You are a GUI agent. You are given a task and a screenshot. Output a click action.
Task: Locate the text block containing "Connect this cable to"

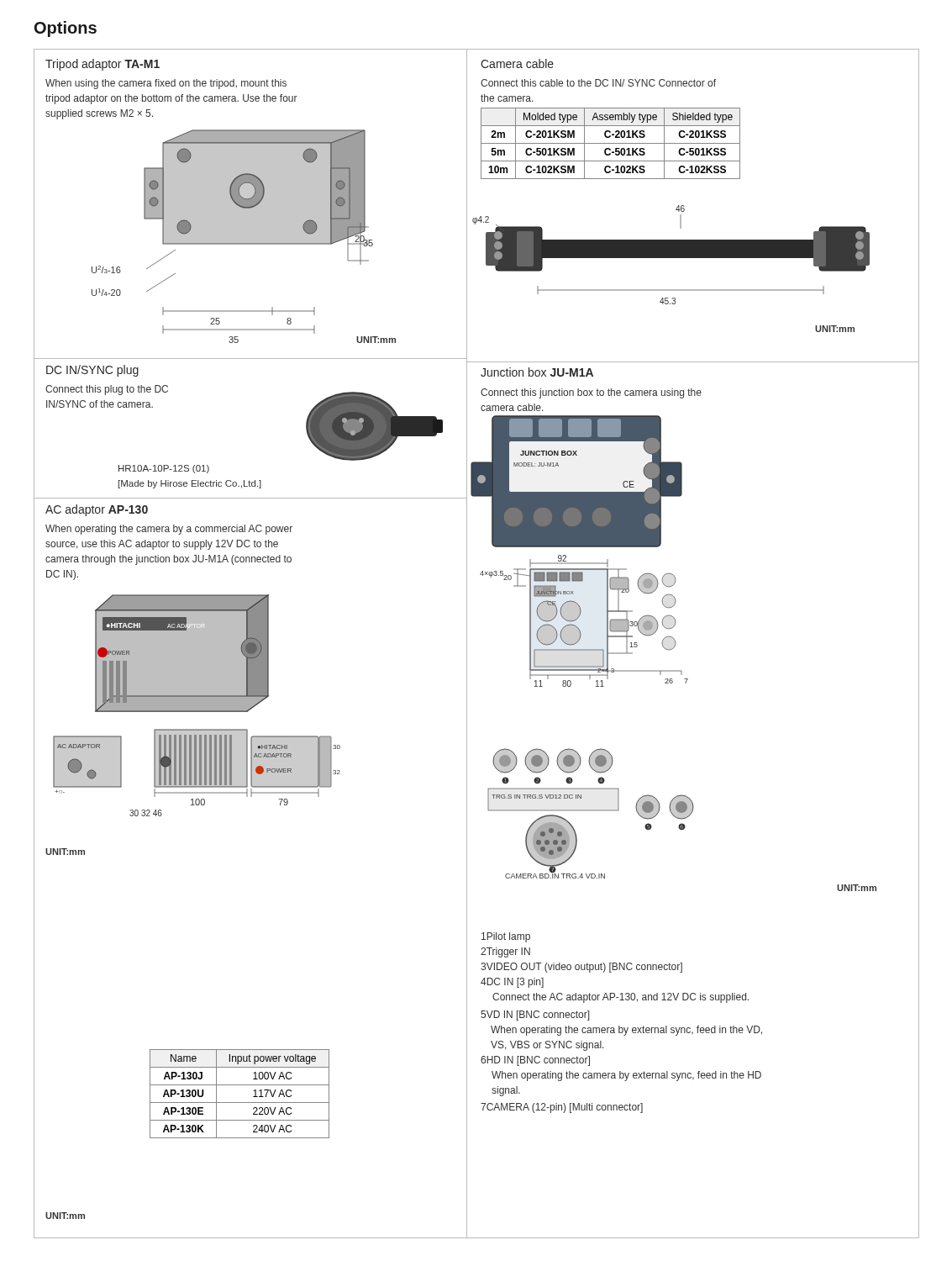598,91
